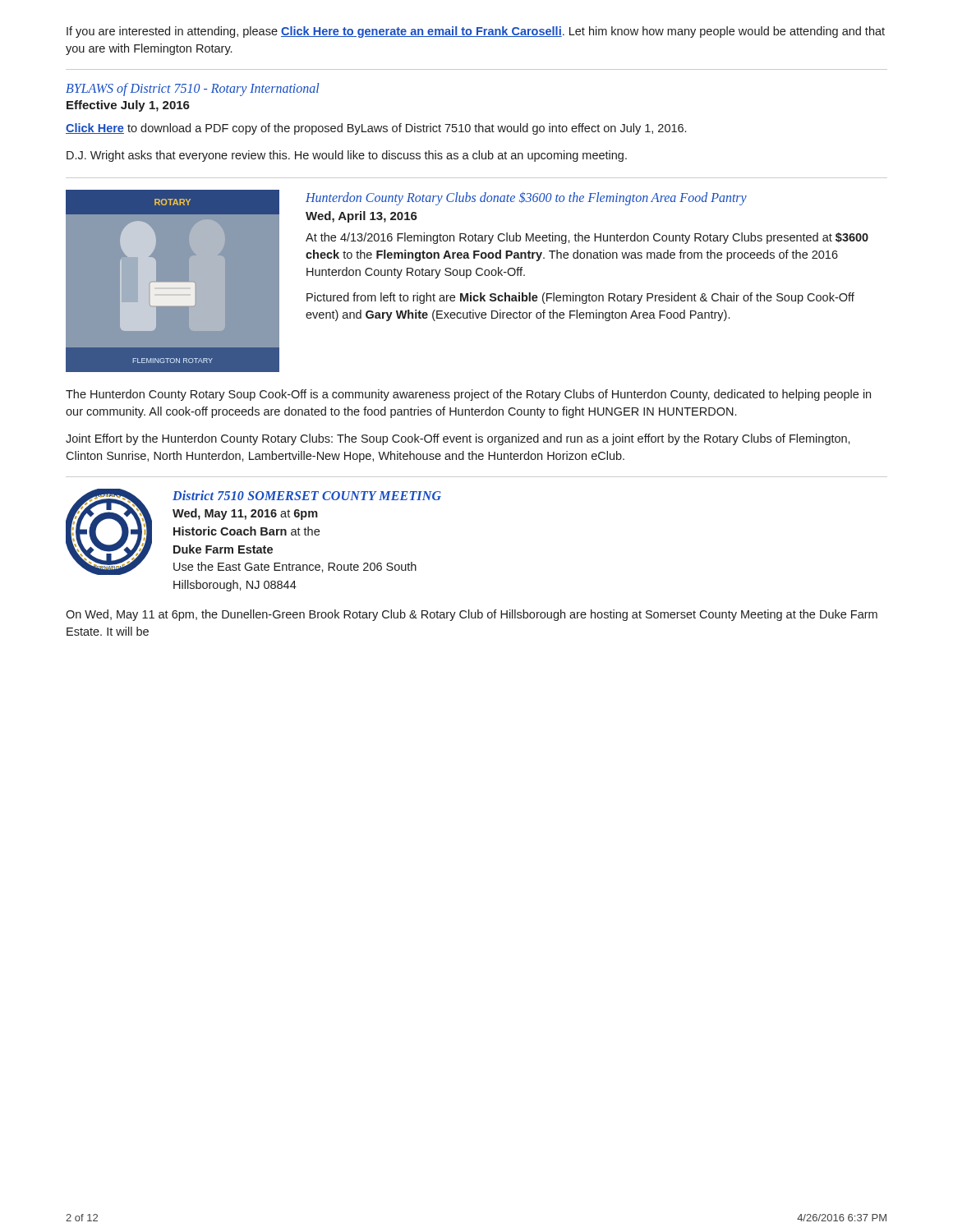
Task: Find the photo
Action: 177,282
